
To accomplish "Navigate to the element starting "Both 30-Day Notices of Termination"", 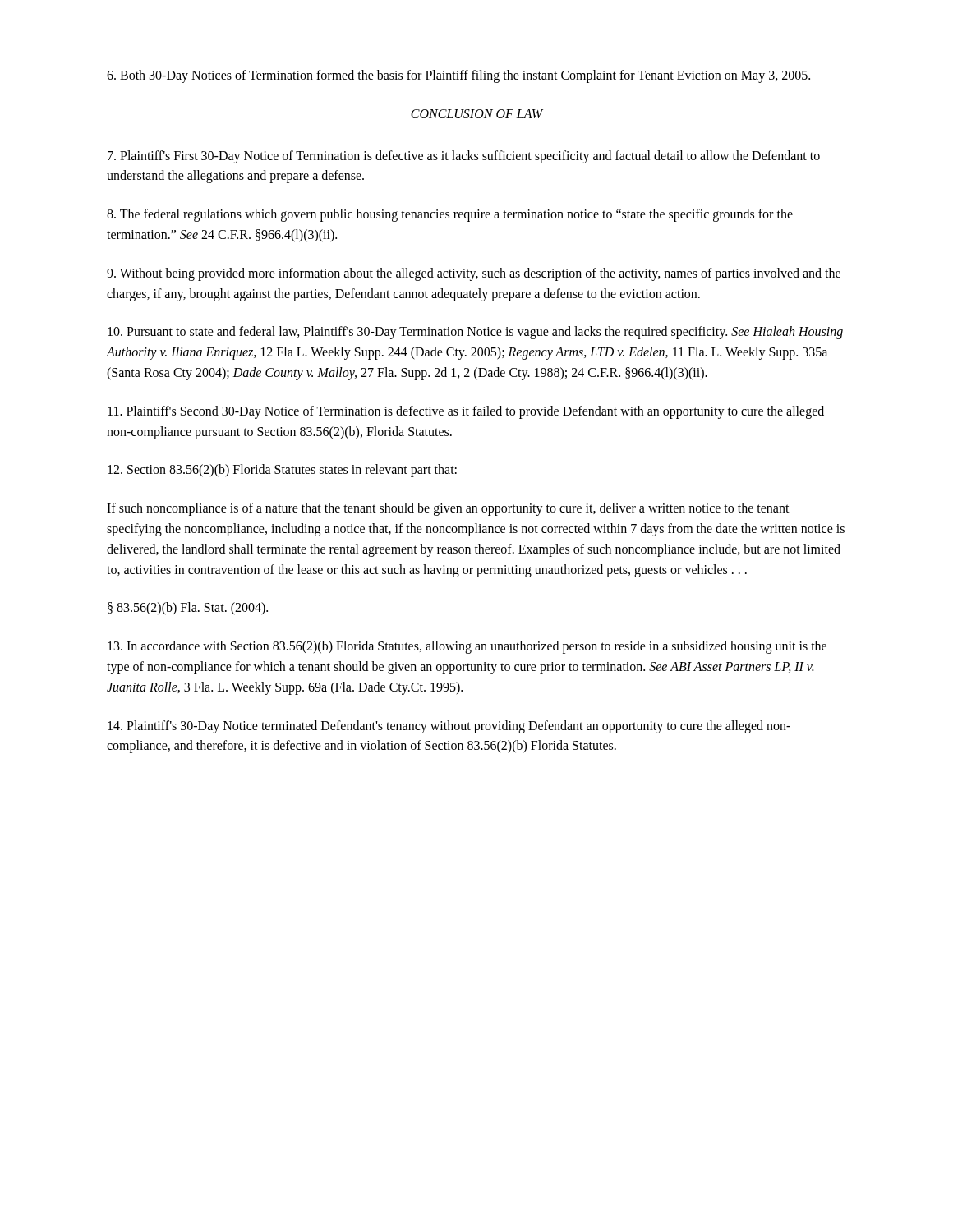I will tap(459, 75).
